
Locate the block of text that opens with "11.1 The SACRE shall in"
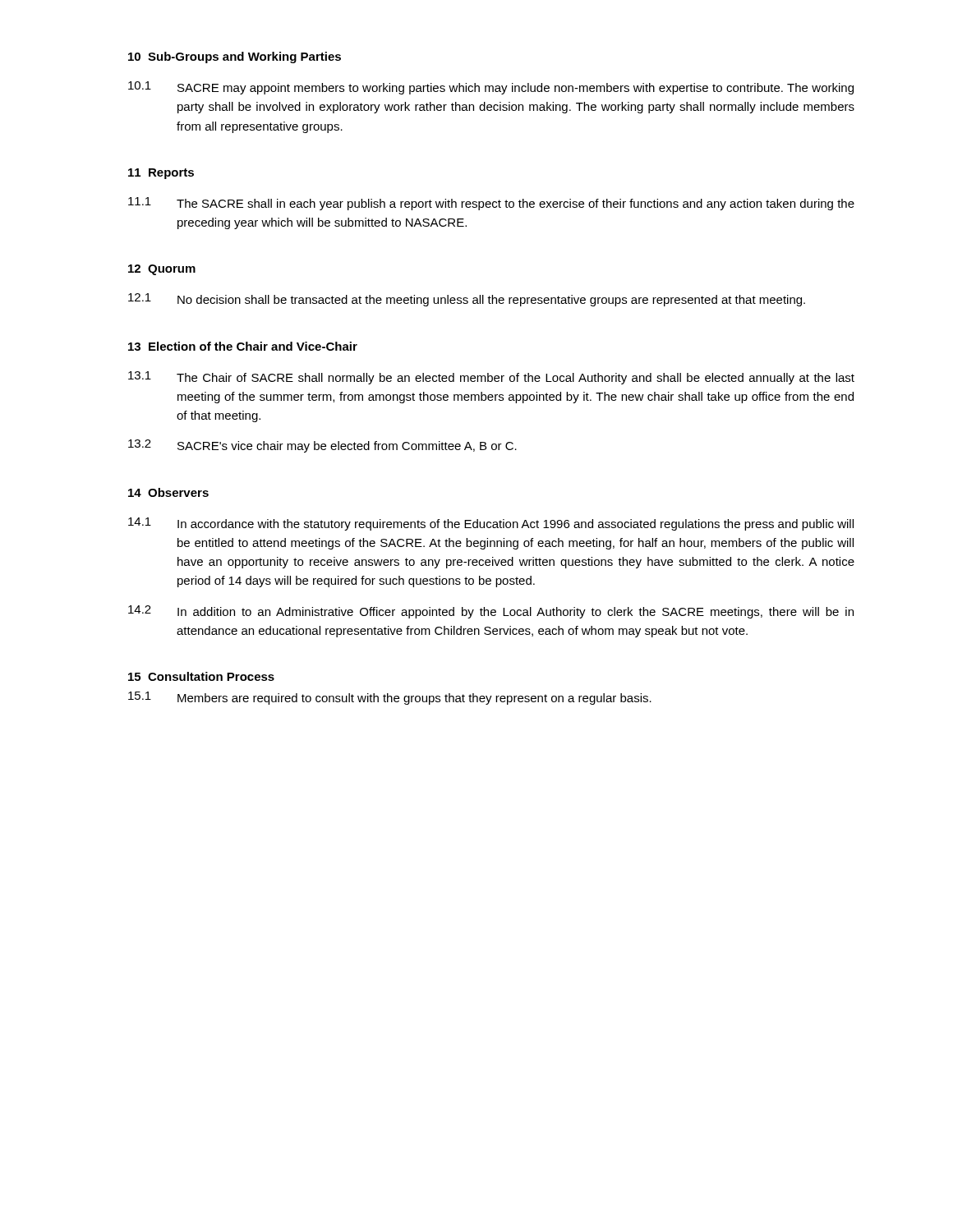point(491,213)
